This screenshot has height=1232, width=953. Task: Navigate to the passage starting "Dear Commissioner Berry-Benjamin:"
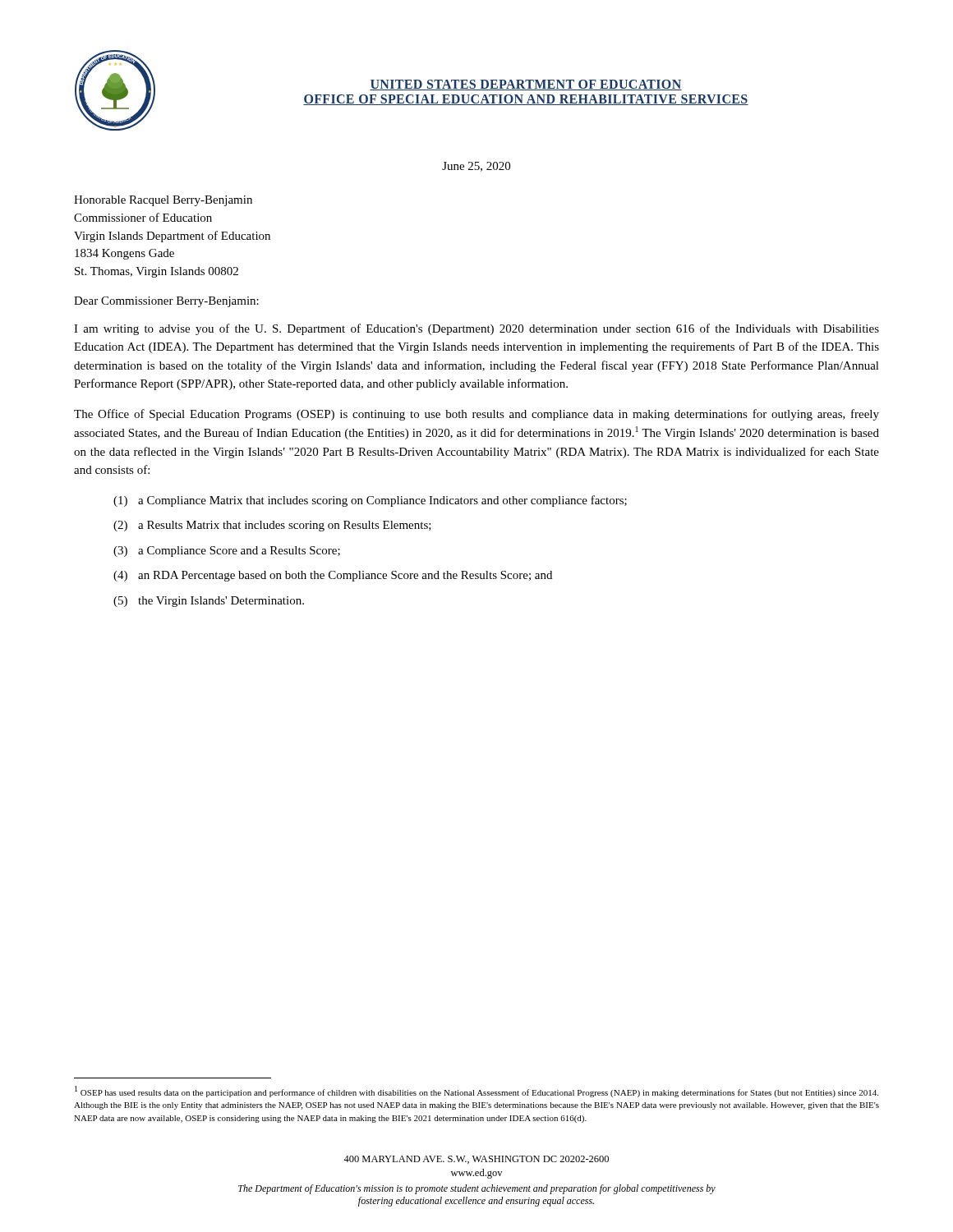pos(167,300)
